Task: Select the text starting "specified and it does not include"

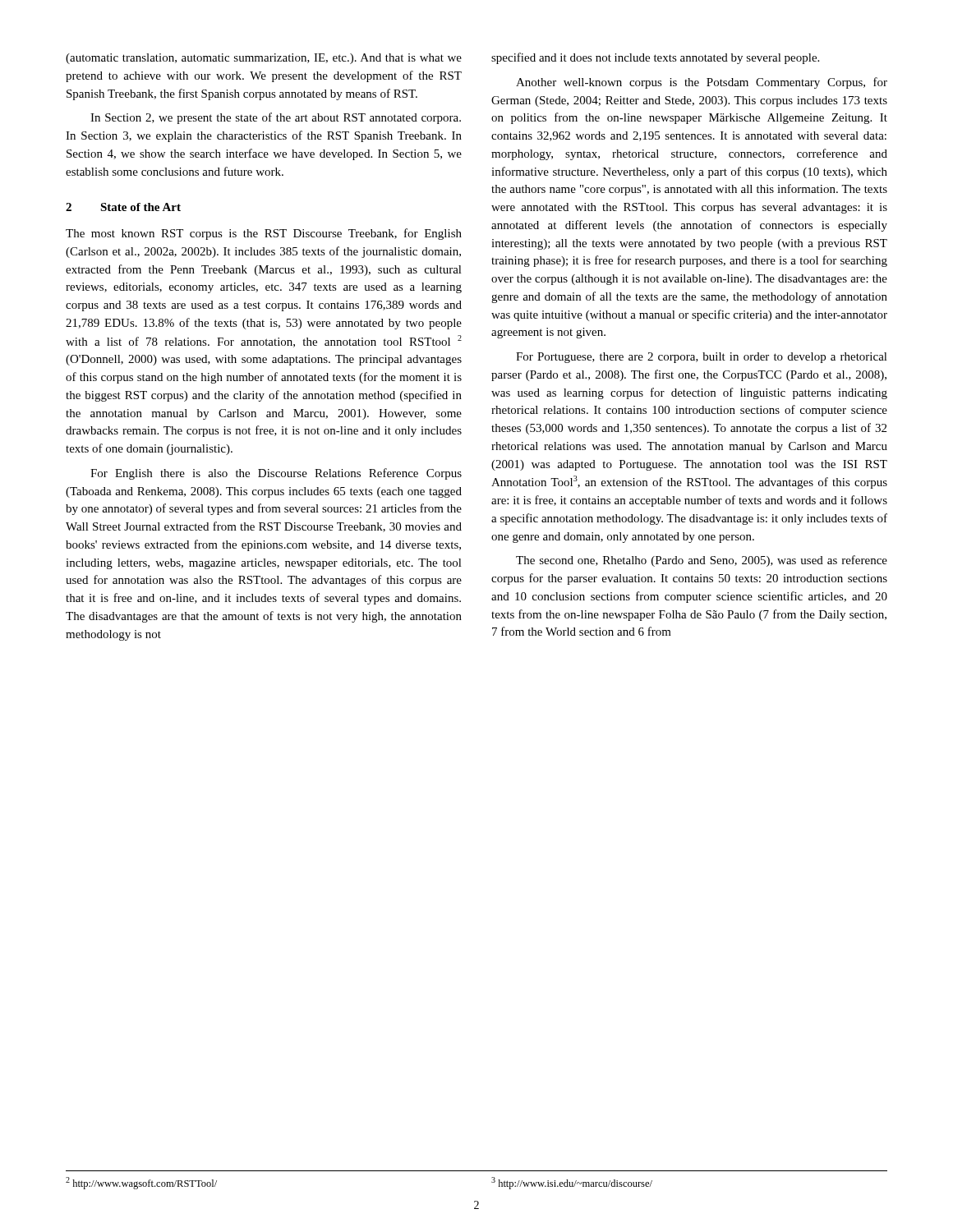Action: click(x=689, y=58)
